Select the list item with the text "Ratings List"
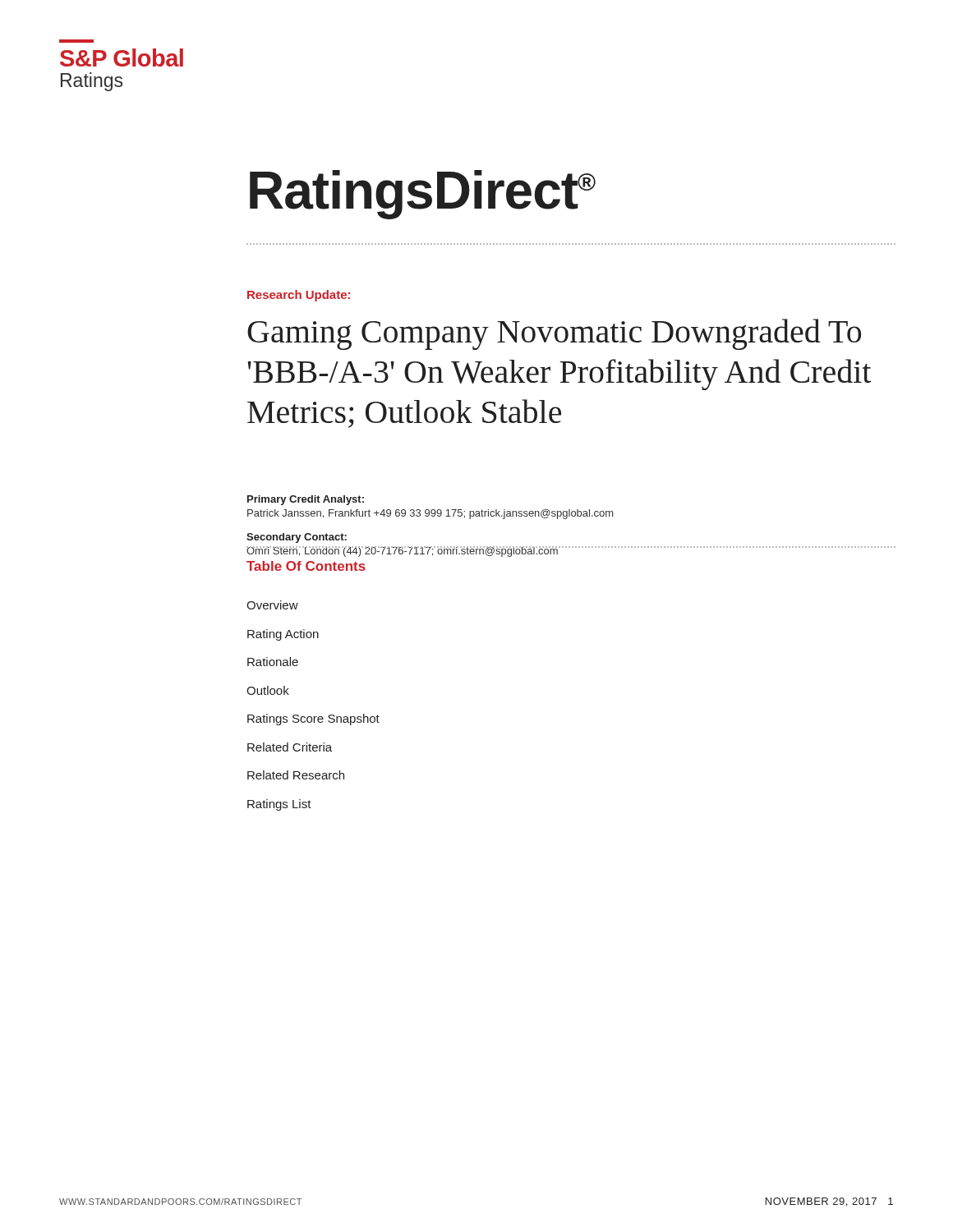953x1232 pixels. tap(279, 803)
